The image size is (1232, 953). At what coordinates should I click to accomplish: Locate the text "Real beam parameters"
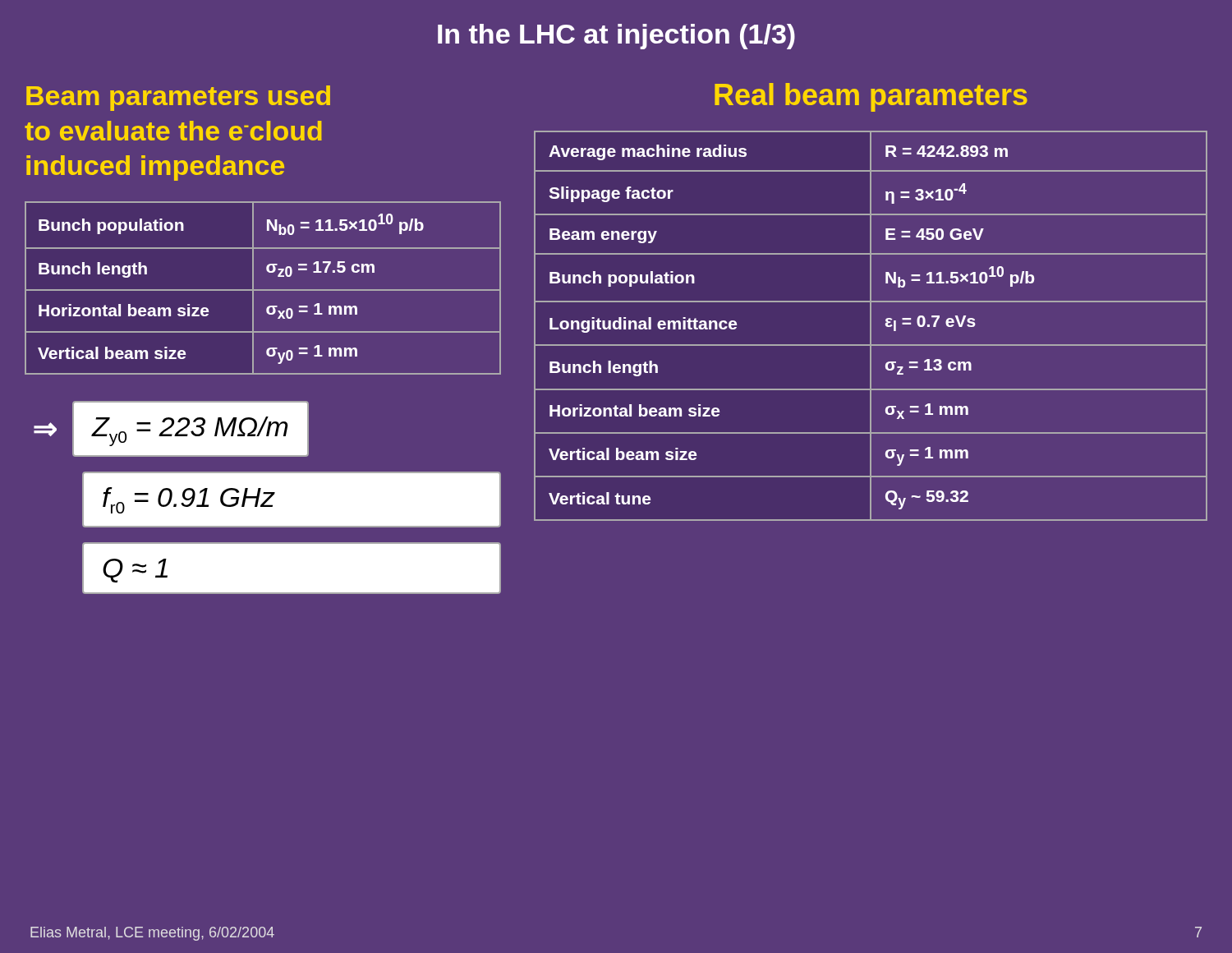pos(871,95)
